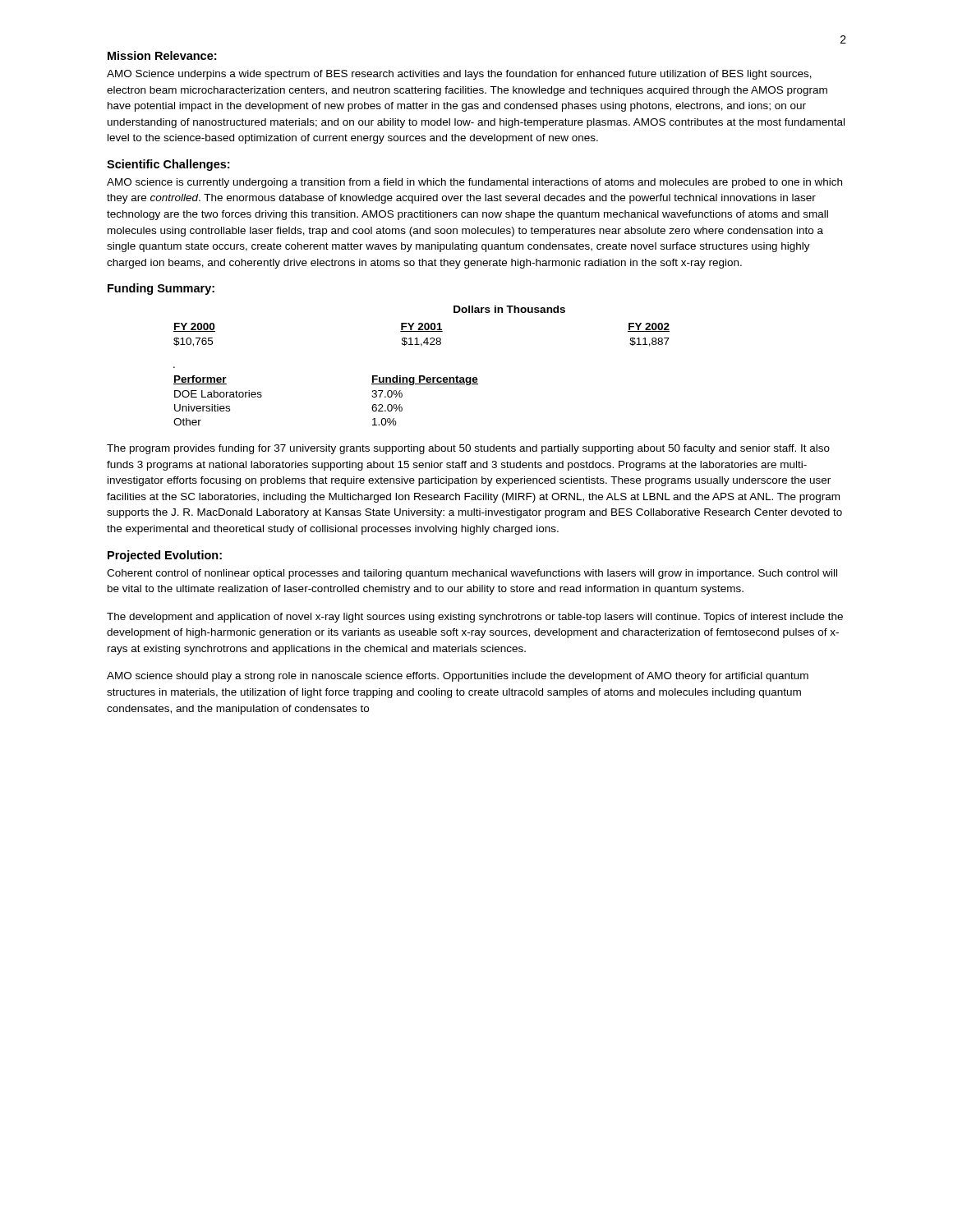Click on the text starting "Projected Evolution:"
The image size is (953, 1232).
click(165, 555)
